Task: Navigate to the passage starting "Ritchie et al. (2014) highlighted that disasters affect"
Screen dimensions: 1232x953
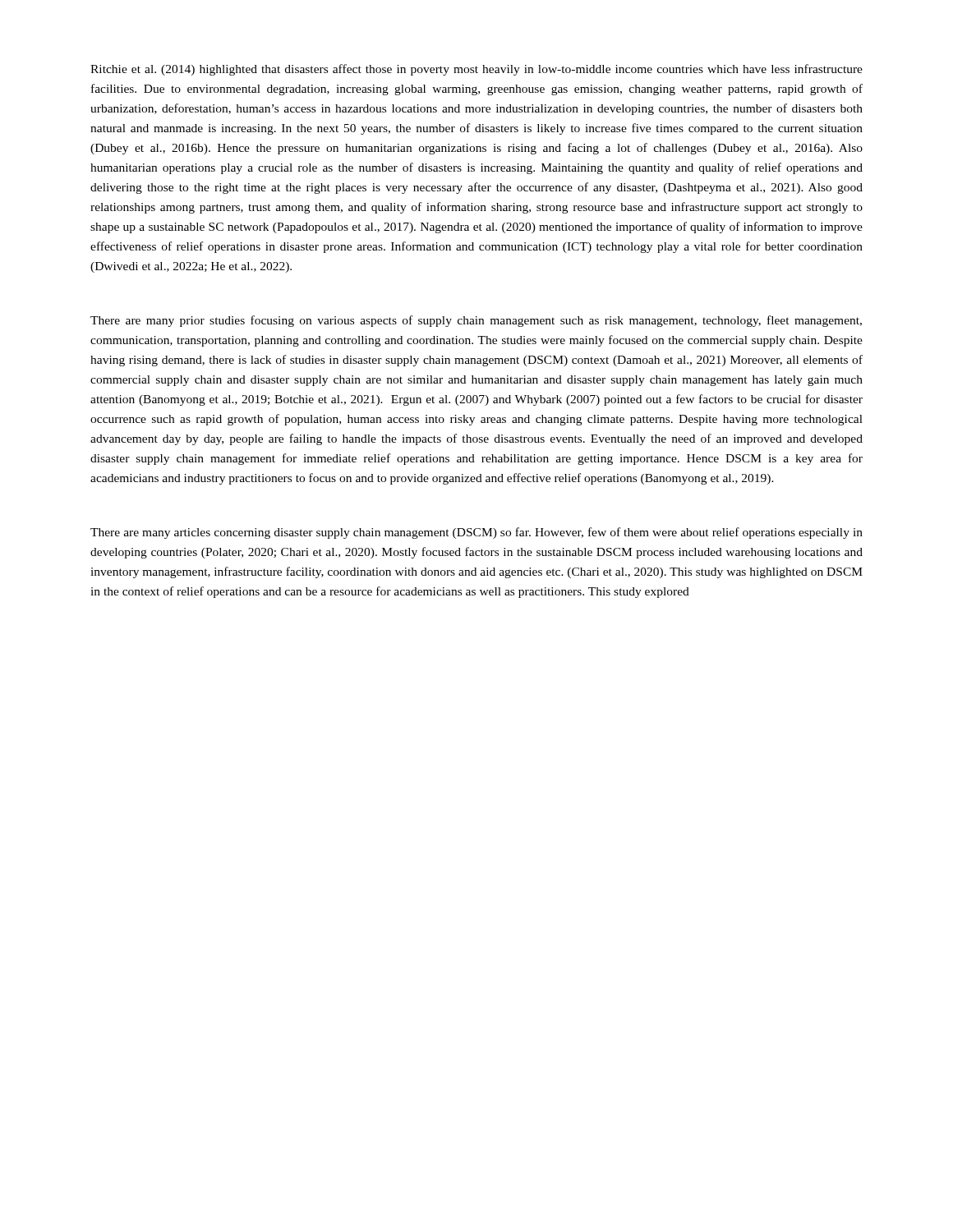Action: click(x=476, y=167)
